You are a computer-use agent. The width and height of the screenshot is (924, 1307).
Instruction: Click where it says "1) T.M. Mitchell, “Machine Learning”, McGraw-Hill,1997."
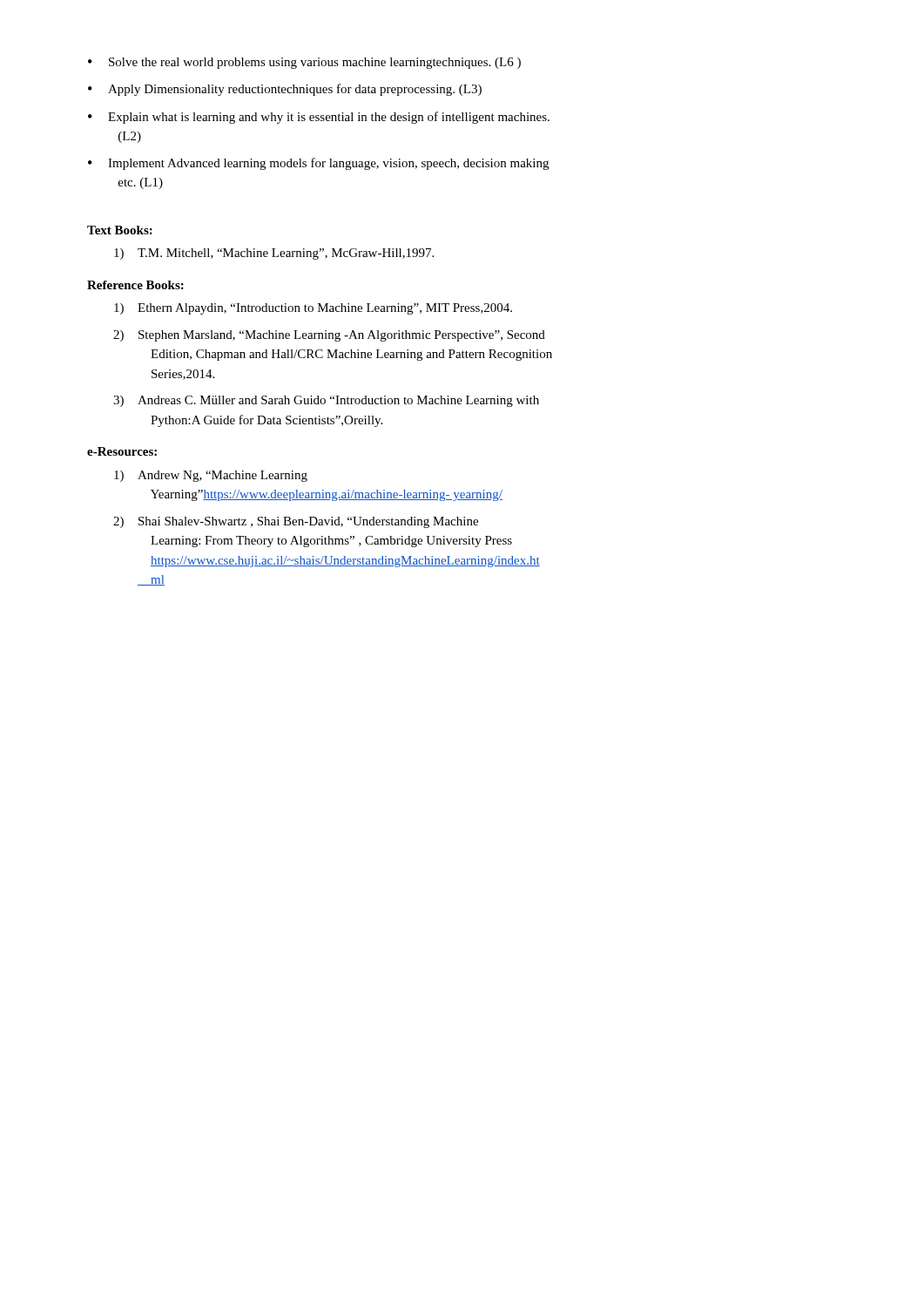274,253
